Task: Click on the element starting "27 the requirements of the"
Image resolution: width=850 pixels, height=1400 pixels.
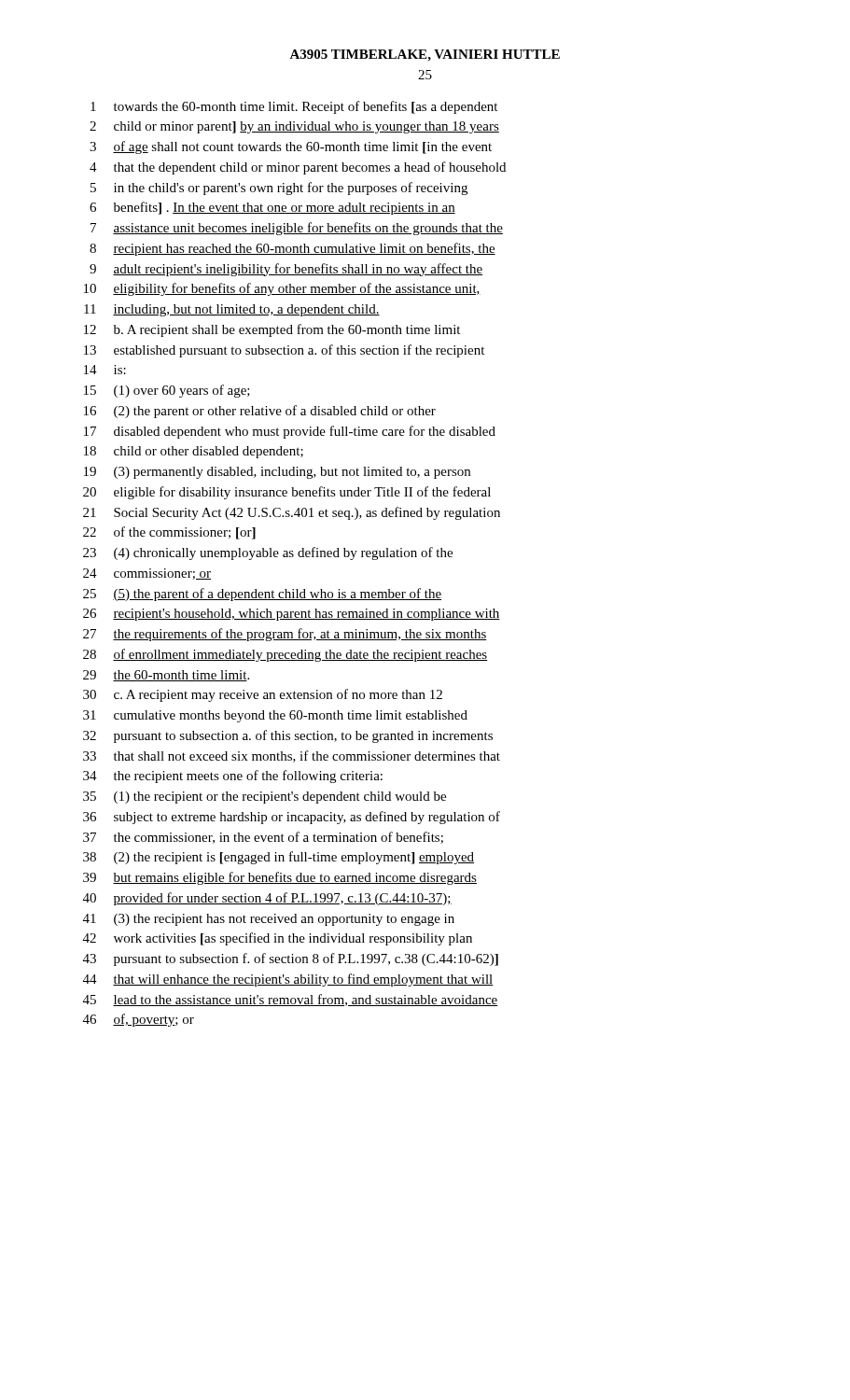Action: click(425, 635)
